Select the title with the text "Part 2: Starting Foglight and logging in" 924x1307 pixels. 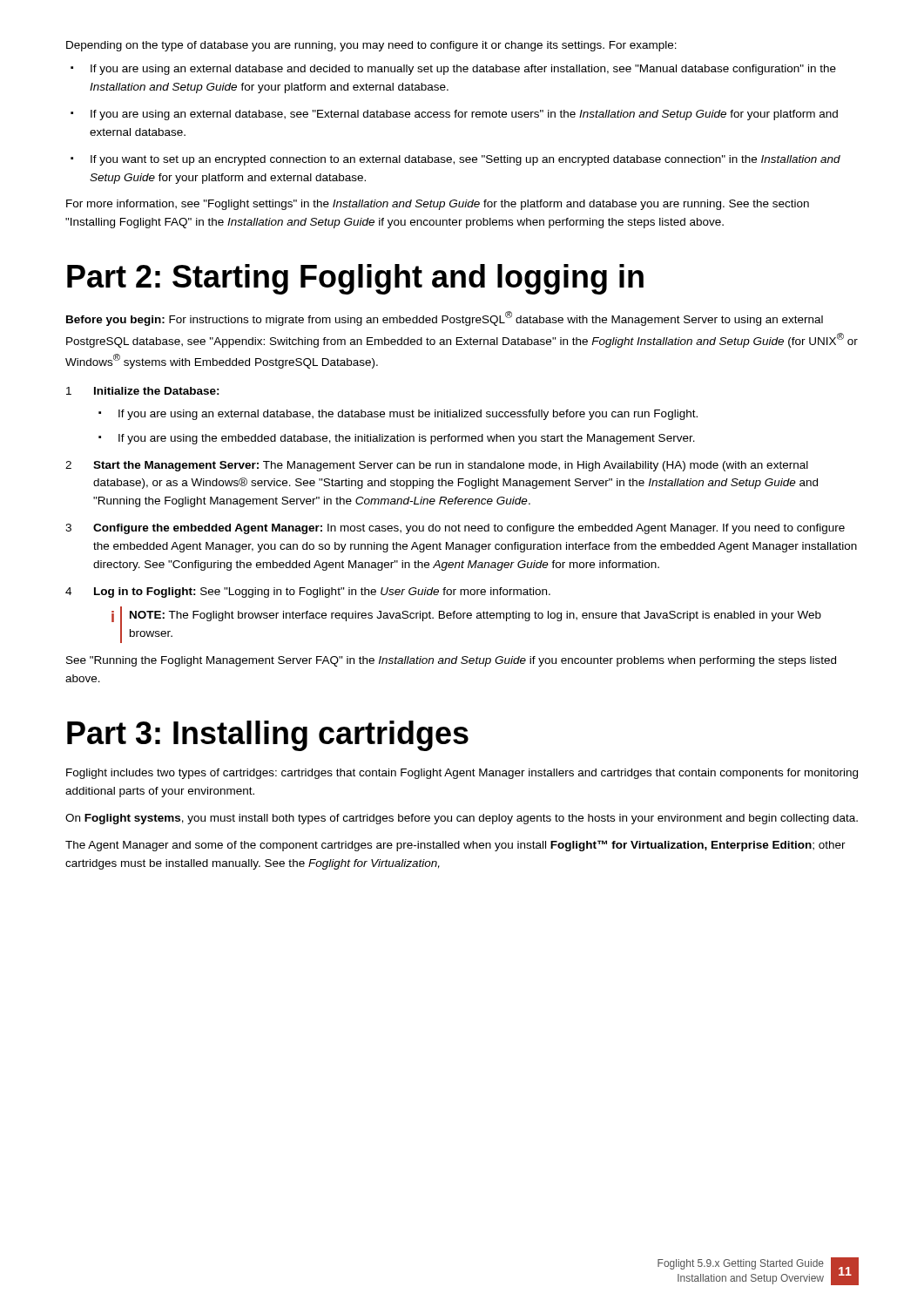click(355, 277)
